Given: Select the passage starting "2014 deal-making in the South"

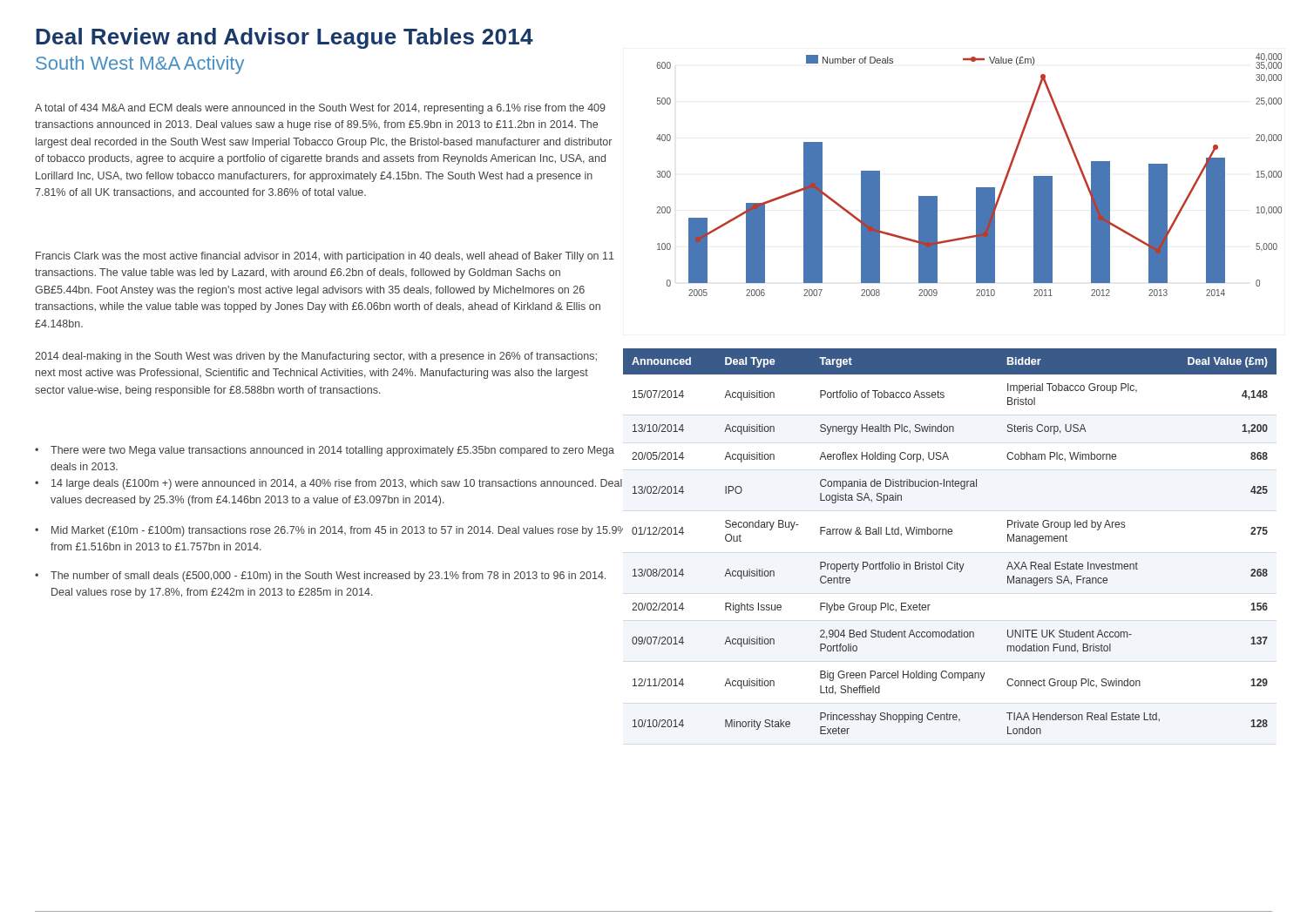Looking at the screenshot, I should [x=316, y=373].
